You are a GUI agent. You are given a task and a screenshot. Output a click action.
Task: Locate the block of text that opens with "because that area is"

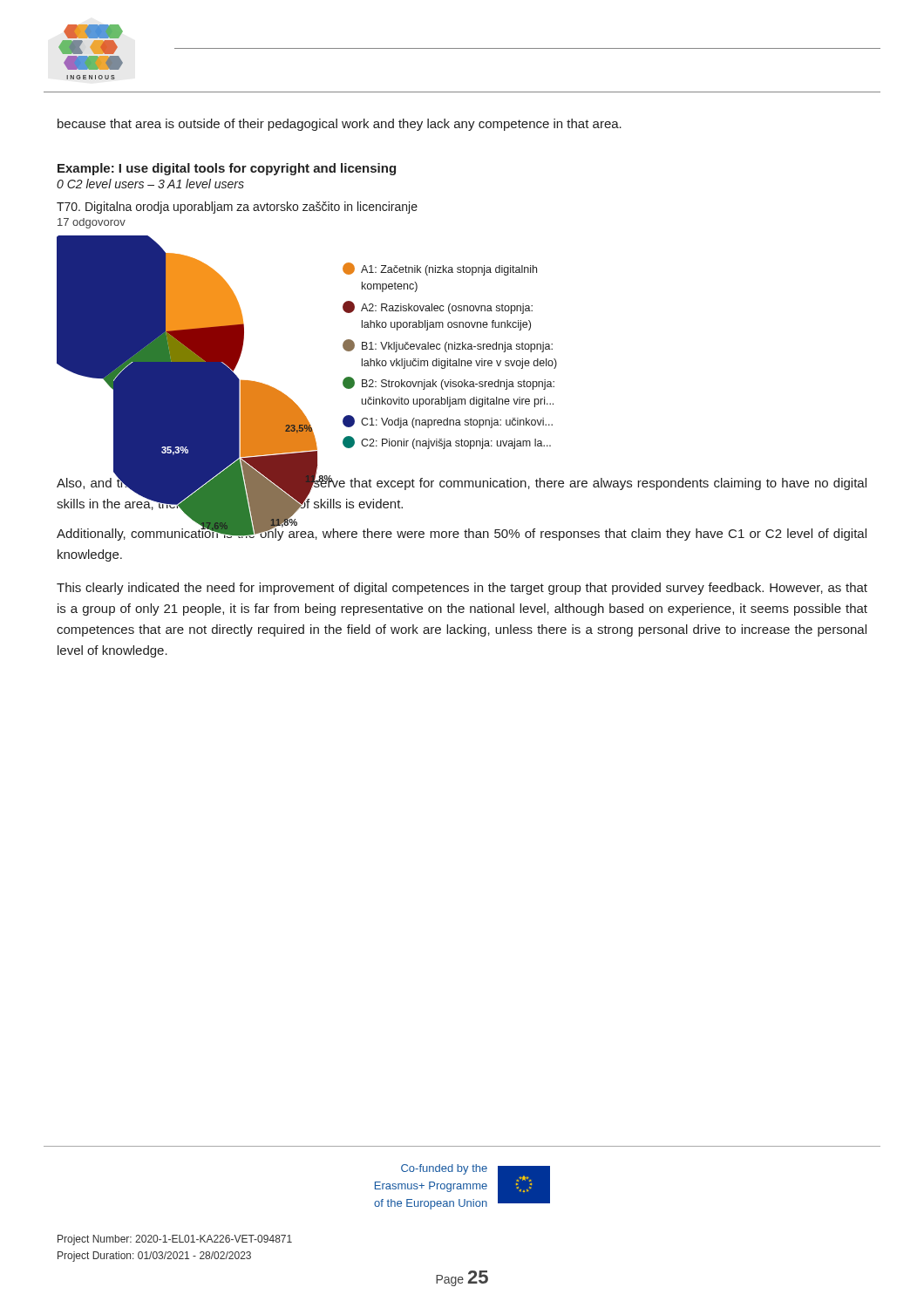339,123
